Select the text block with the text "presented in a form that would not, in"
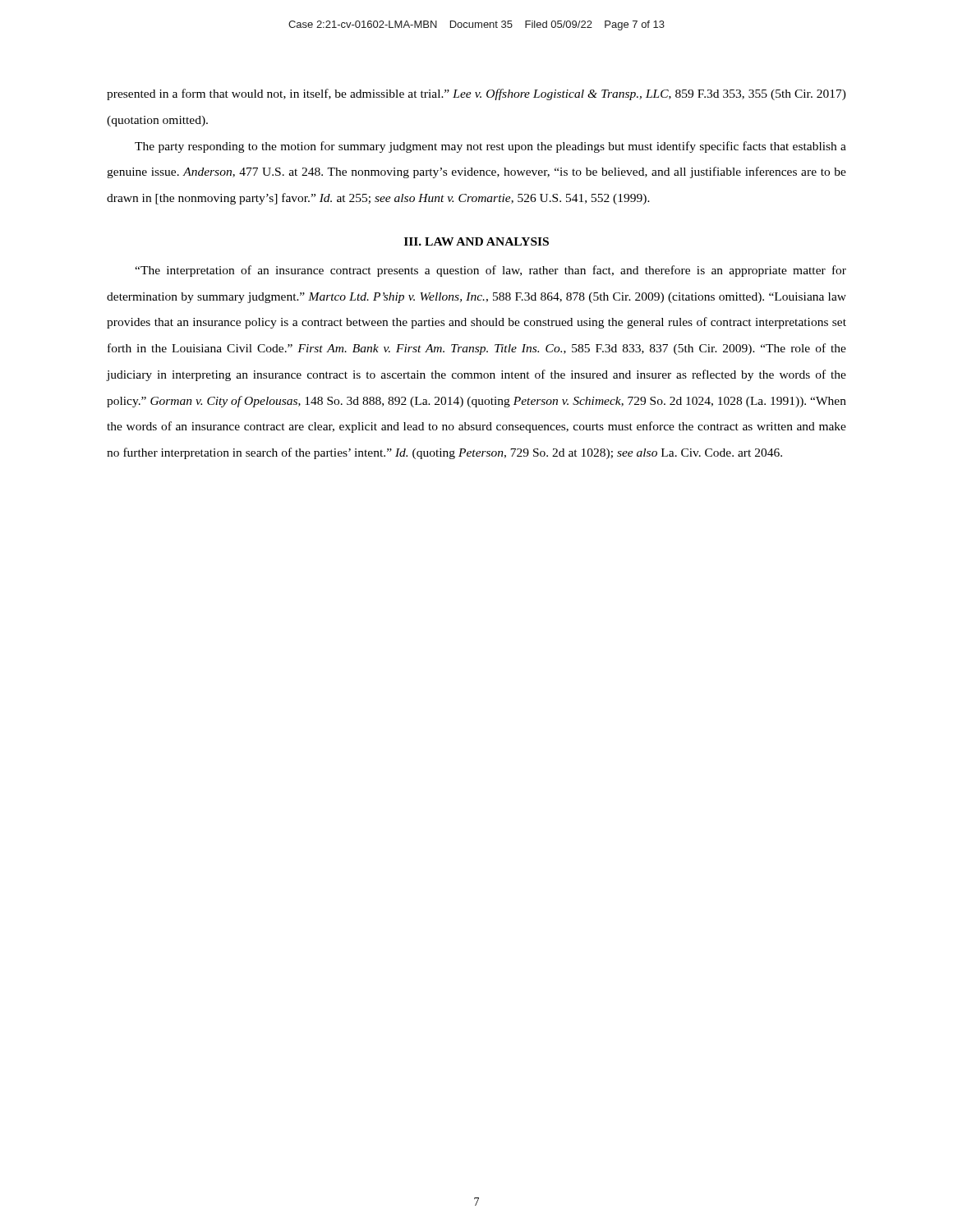 point(476,106)
